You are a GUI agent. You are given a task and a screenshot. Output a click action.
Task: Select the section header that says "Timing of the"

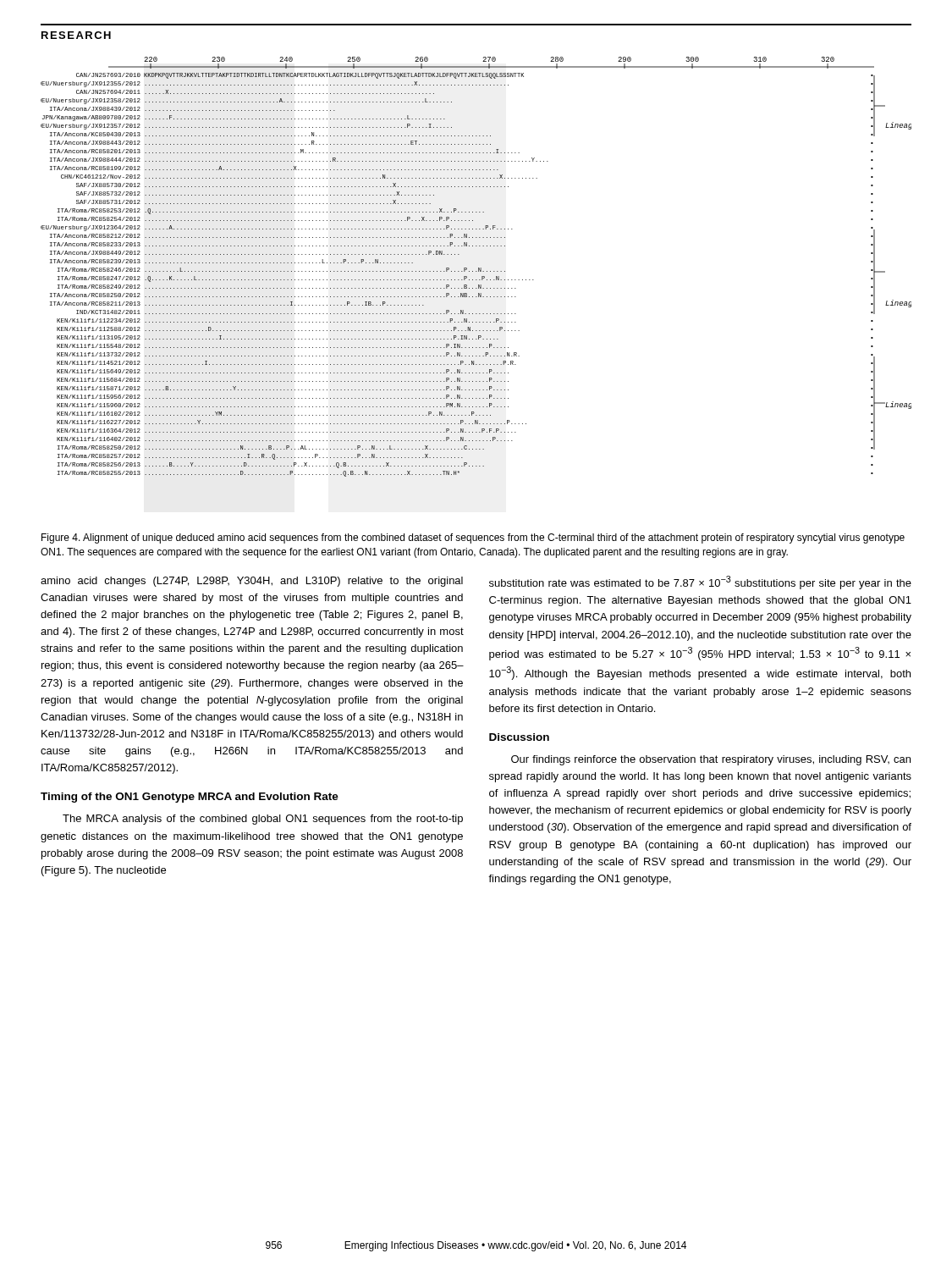(x=189, y=797)
